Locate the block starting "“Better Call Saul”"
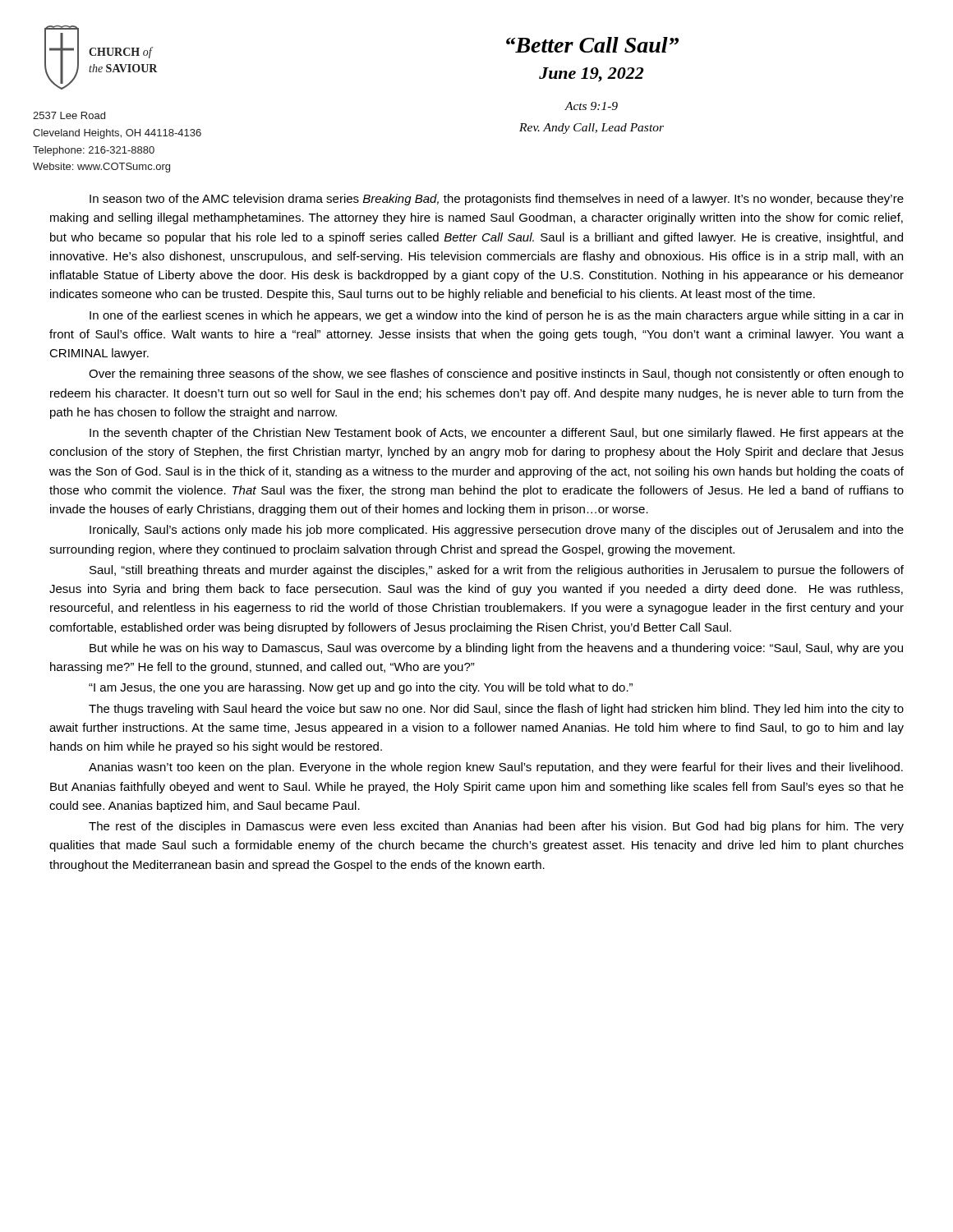This screenshot has width=953, height=1232. 592,57
